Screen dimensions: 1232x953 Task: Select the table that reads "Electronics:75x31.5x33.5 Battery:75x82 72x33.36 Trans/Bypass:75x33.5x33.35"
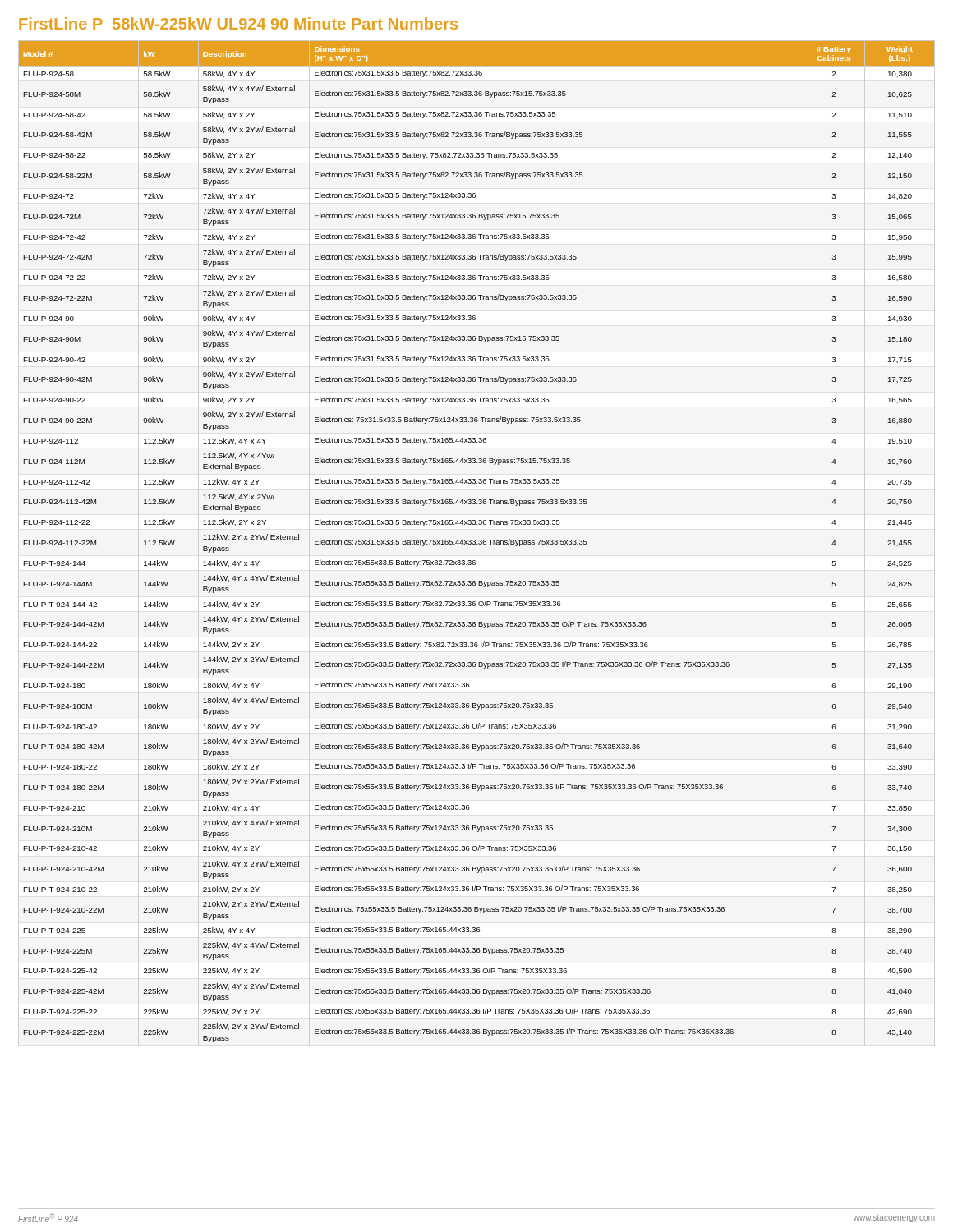pos(476,543)
